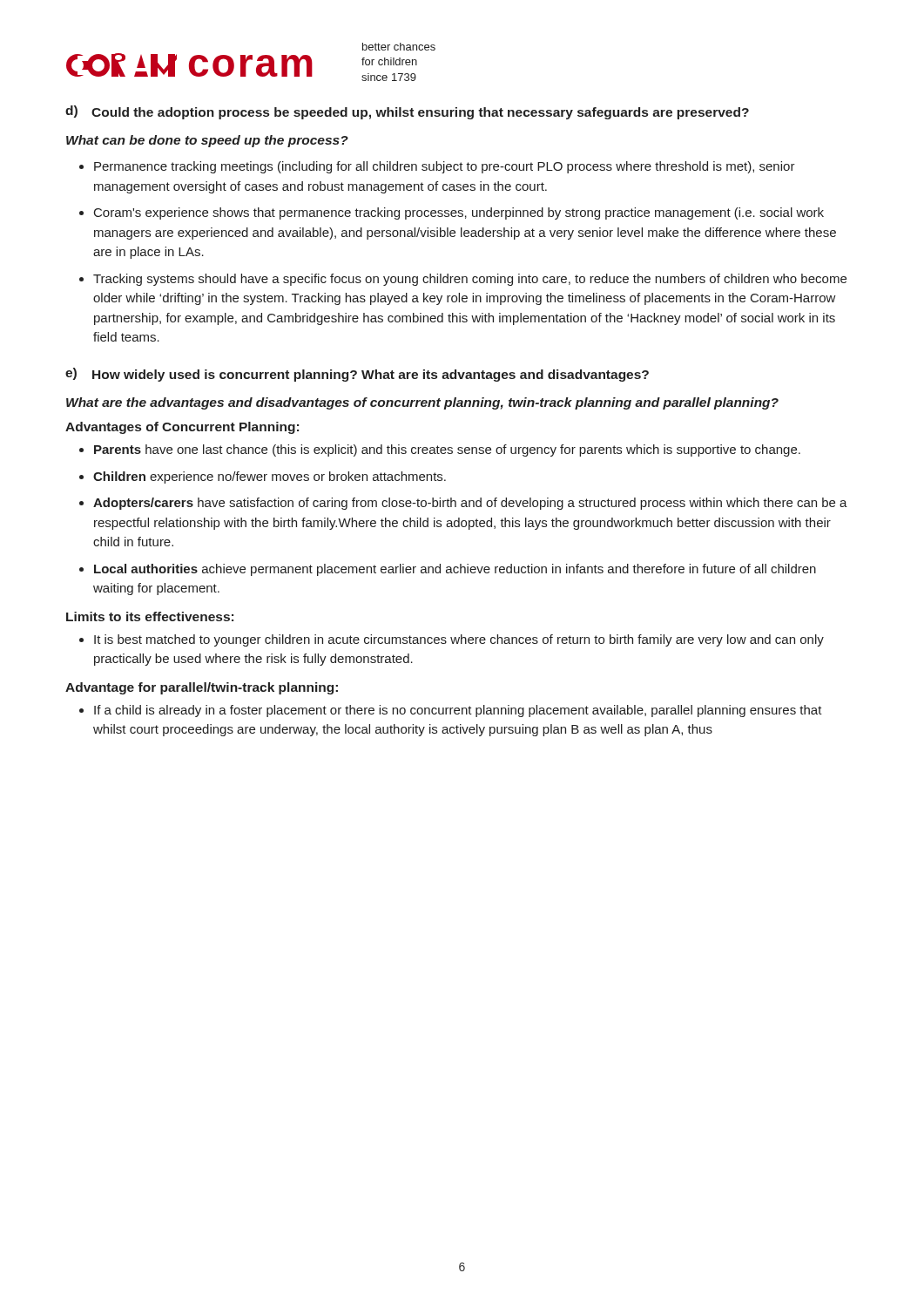Locate the text starting "Coram's experience shows that permanence"
Viewport: 924px width, 1307px height.
(x=465, y=232)
